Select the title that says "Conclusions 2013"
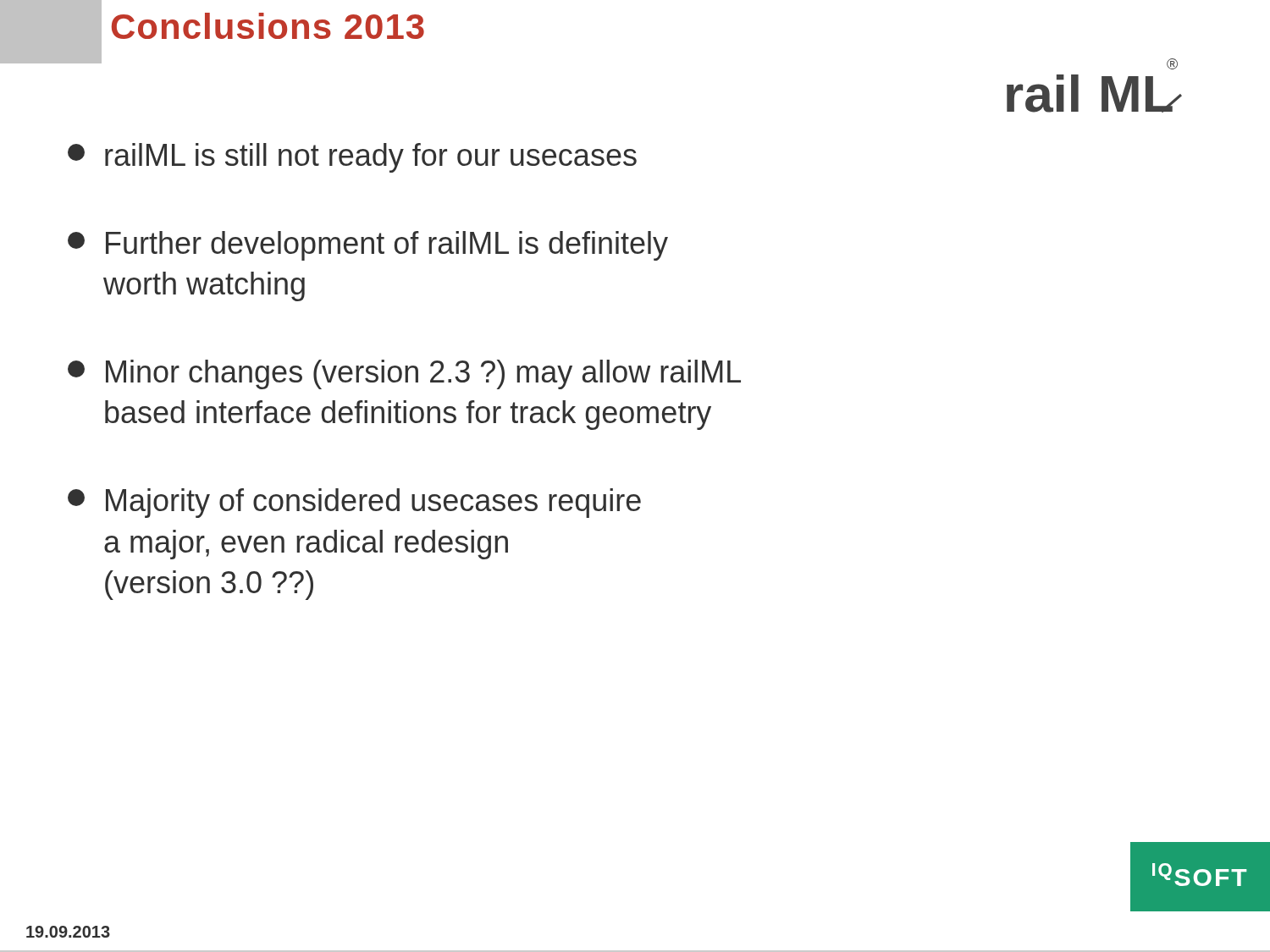 click(x=268, y=27)
